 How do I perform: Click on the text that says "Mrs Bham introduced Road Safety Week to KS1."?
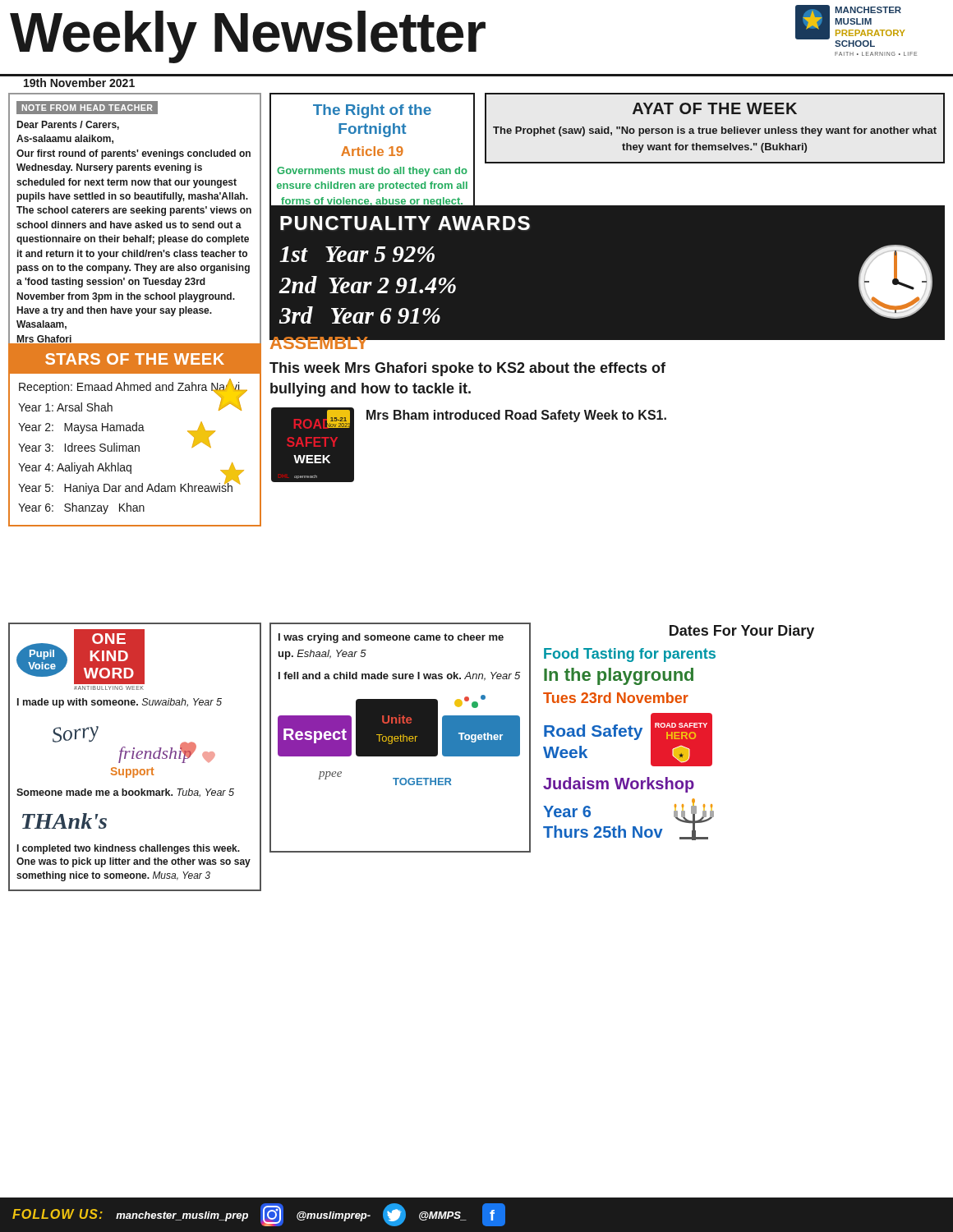pyautogui.click(x=516, y=415)
